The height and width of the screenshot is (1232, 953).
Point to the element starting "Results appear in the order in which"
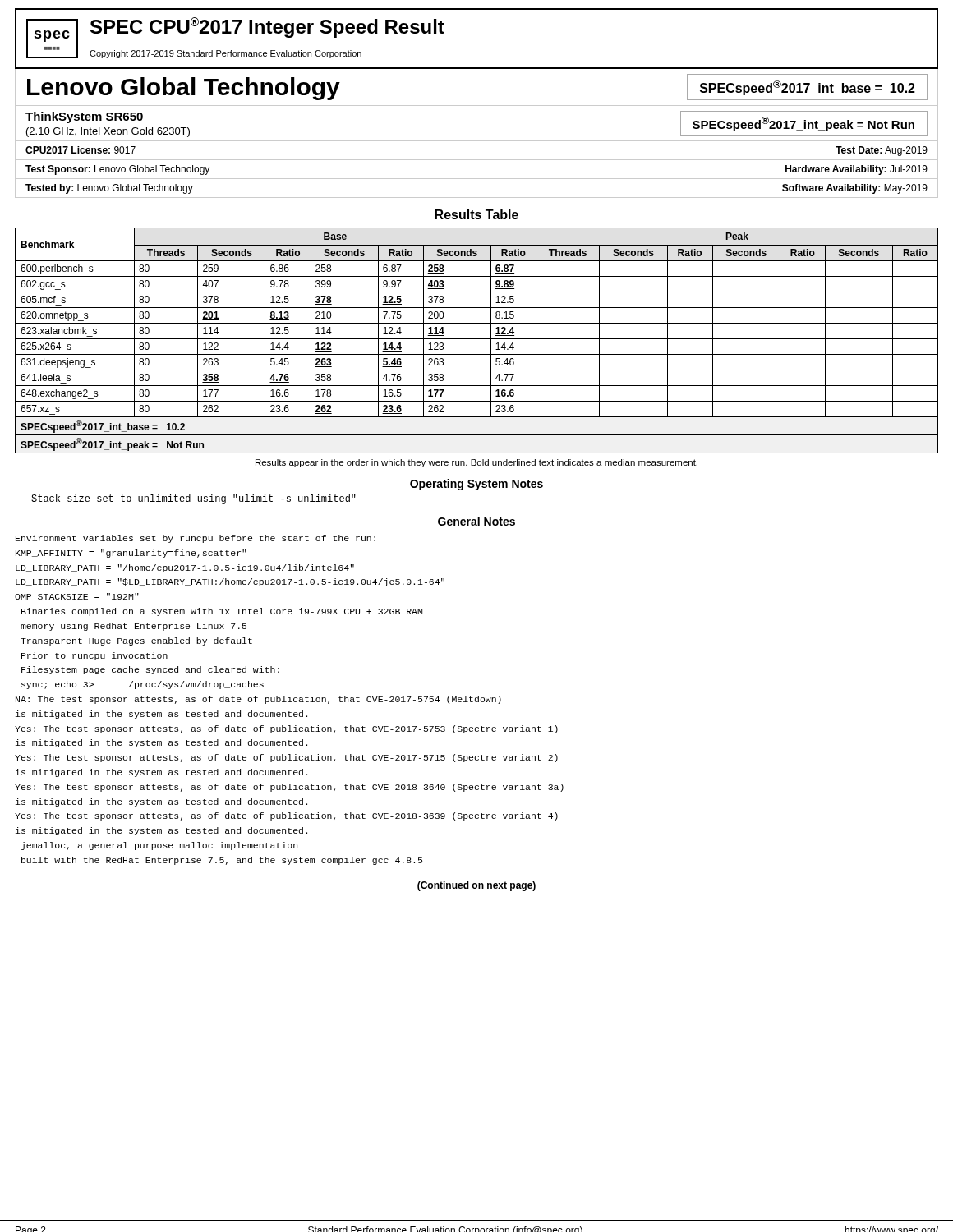coord(476,462)
